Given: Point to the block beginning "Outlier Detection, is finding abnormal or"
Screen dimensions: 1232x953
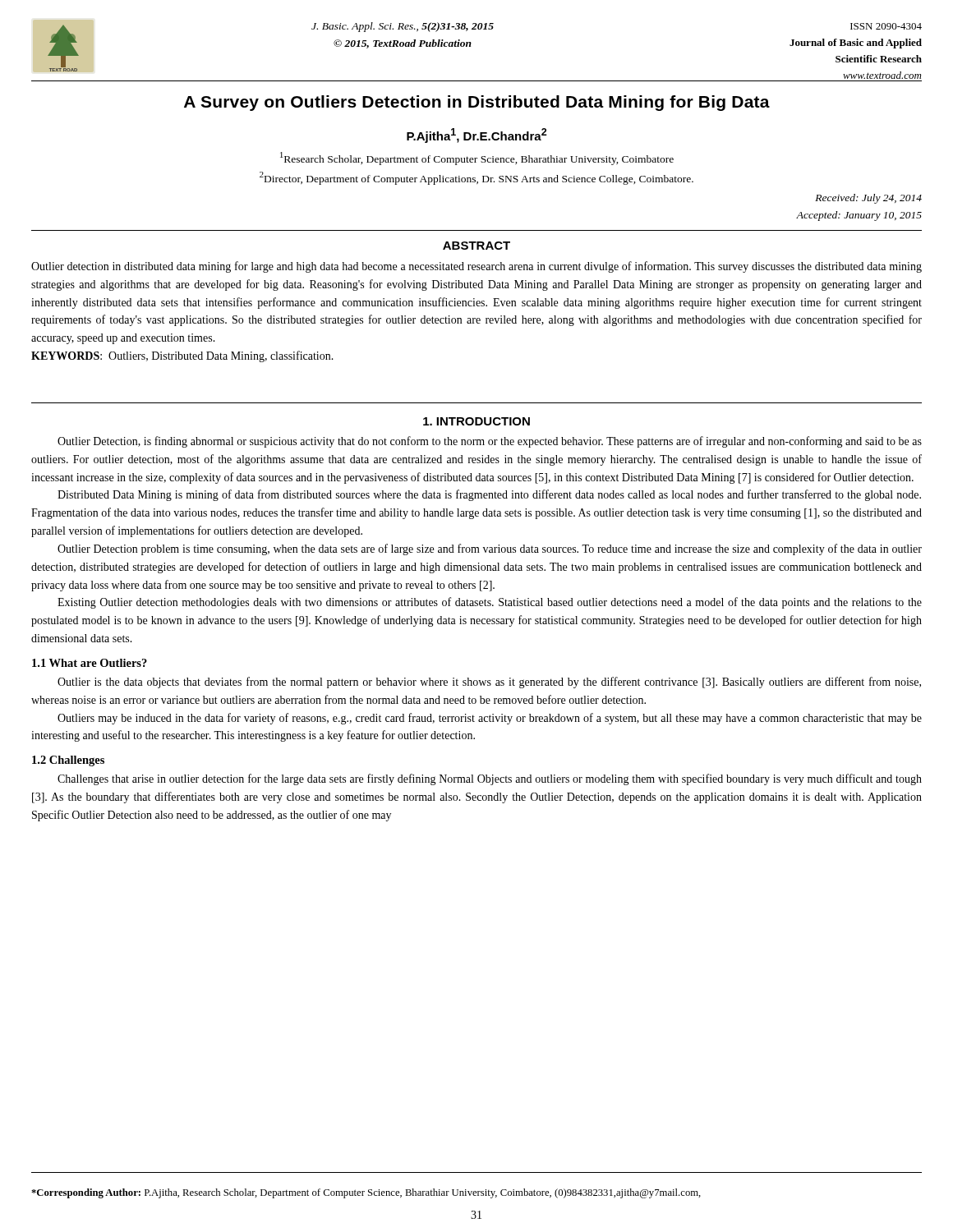Looking at the screenshot, I should [476, 460].
